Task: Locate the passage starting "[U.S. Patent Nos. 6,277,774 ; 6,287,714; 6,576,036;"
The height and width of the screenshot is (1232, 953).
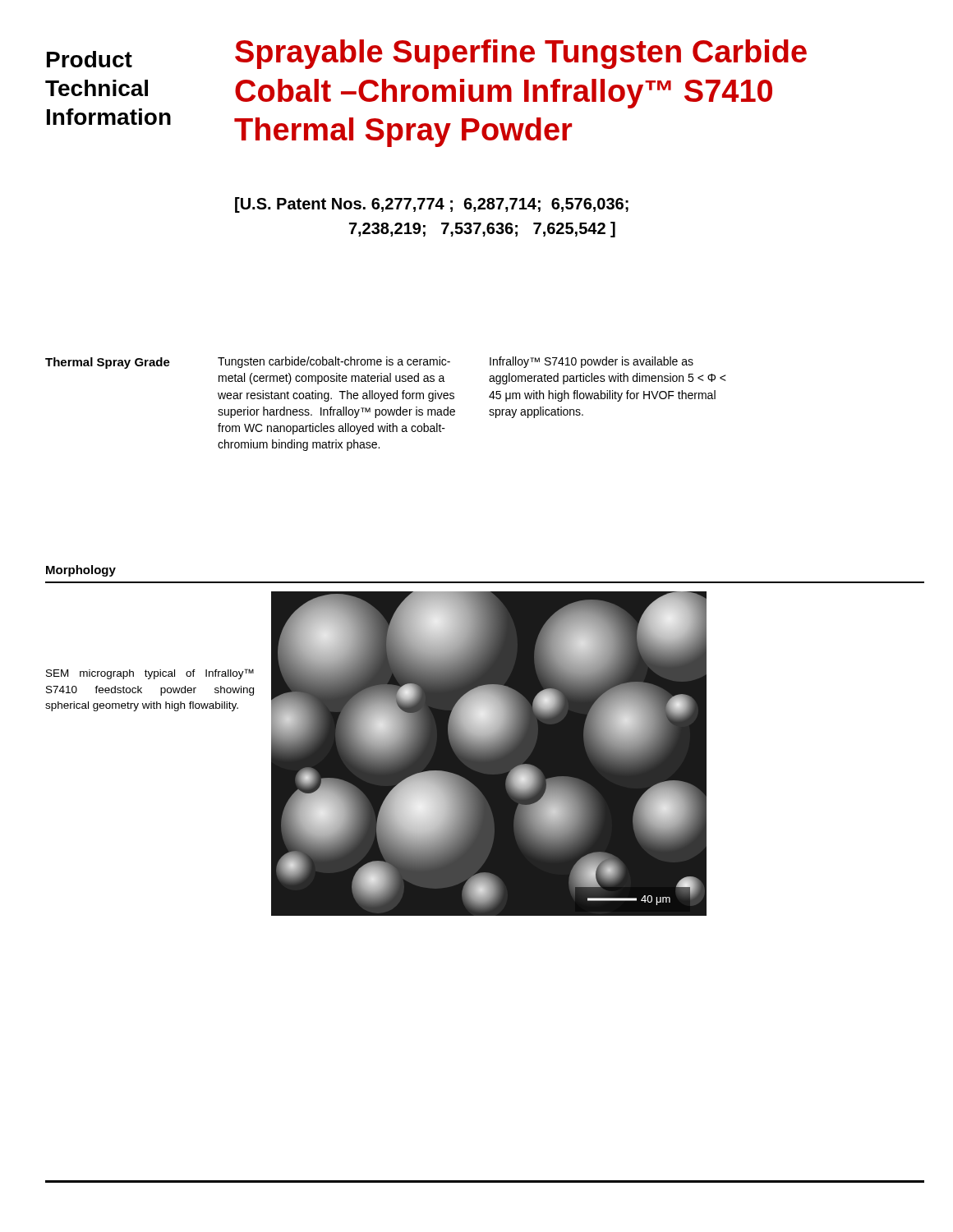Action: click(579, 216)
